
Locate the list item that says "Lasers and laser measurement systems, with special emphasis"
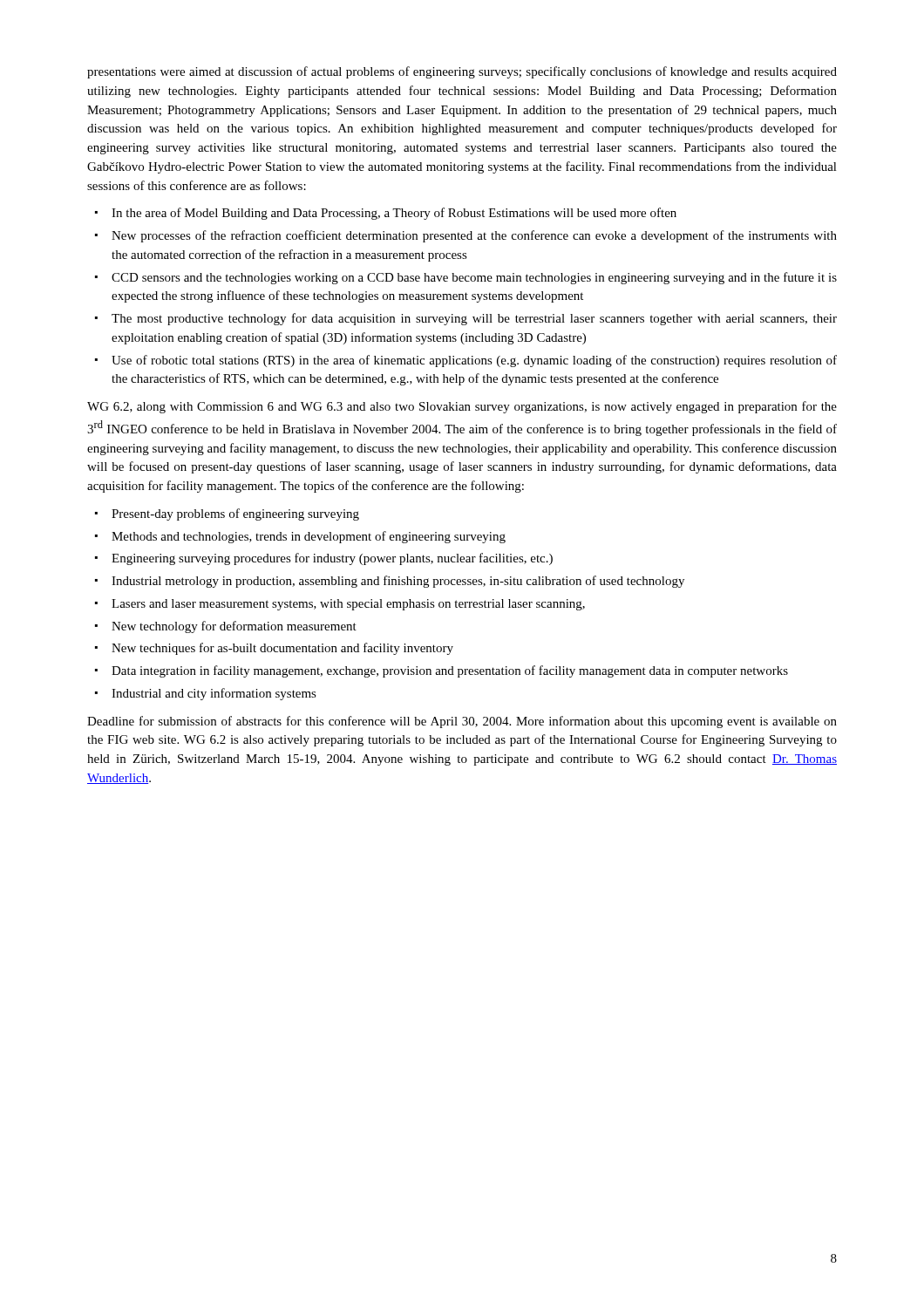point(349,603)
